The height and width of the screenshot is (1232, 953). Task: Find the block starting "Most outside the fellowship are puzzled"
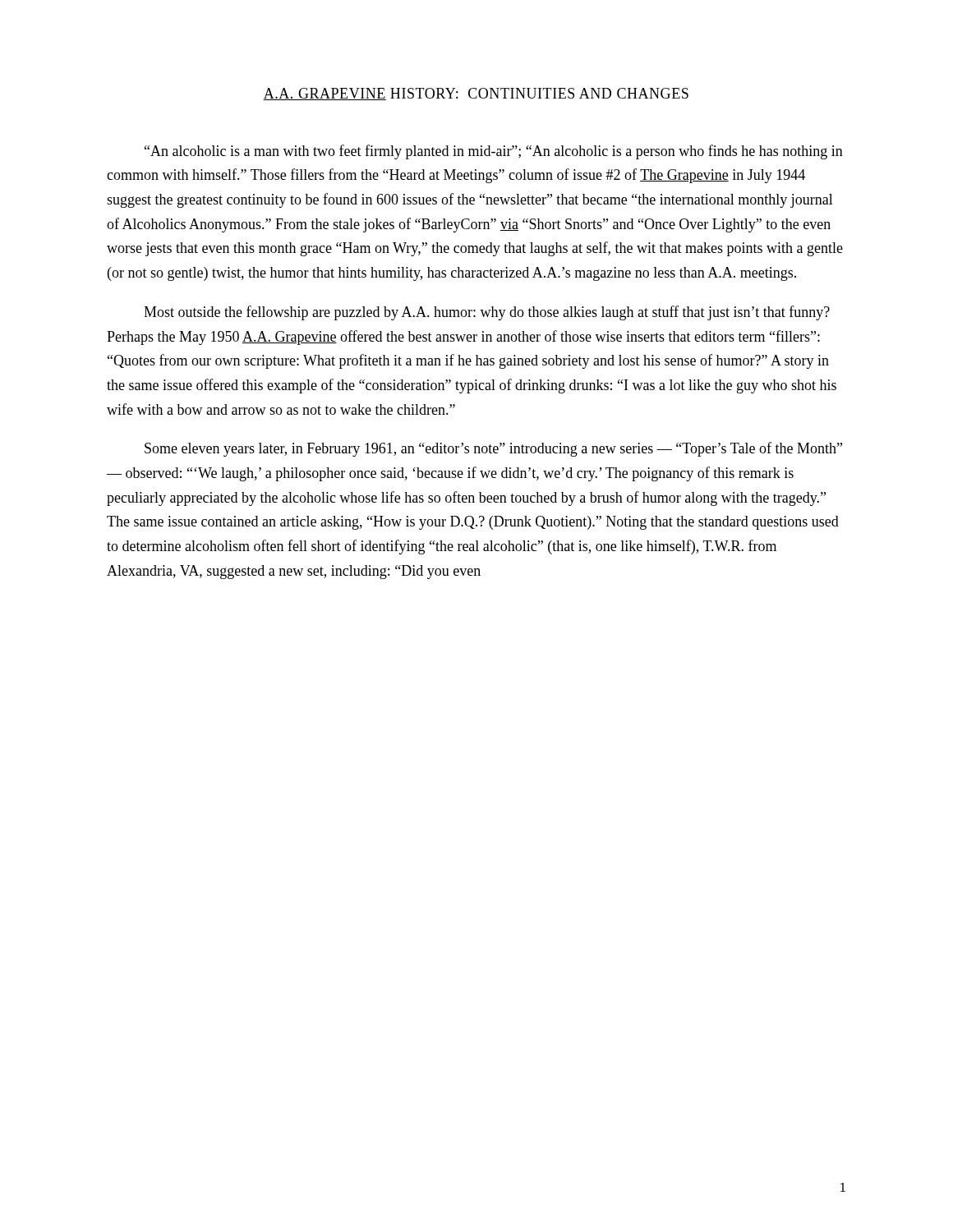coord(476,361)
